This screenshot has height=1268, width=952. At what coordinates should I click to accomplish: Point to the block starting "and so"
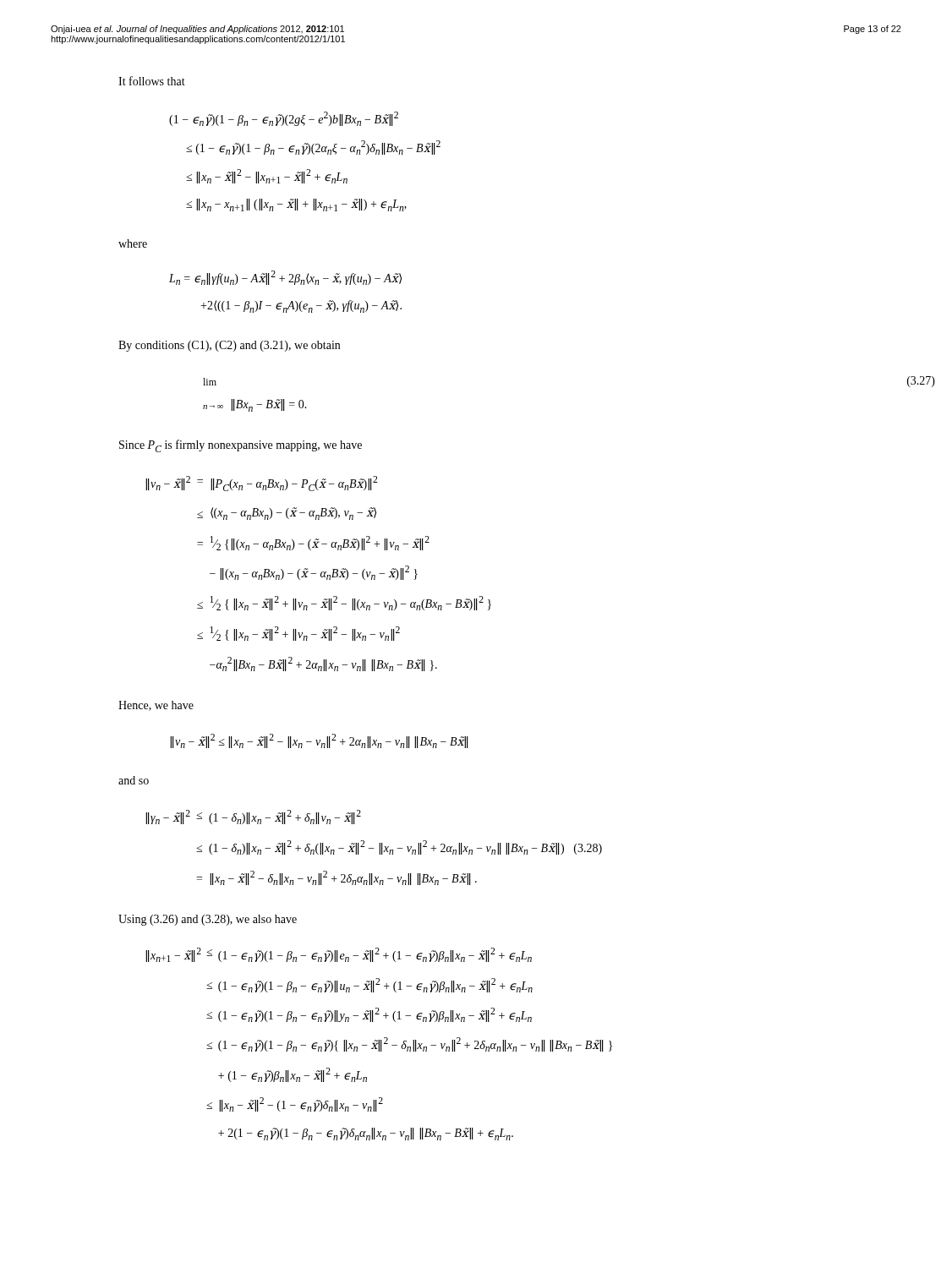pyautogui.click(x=134, y=781)
